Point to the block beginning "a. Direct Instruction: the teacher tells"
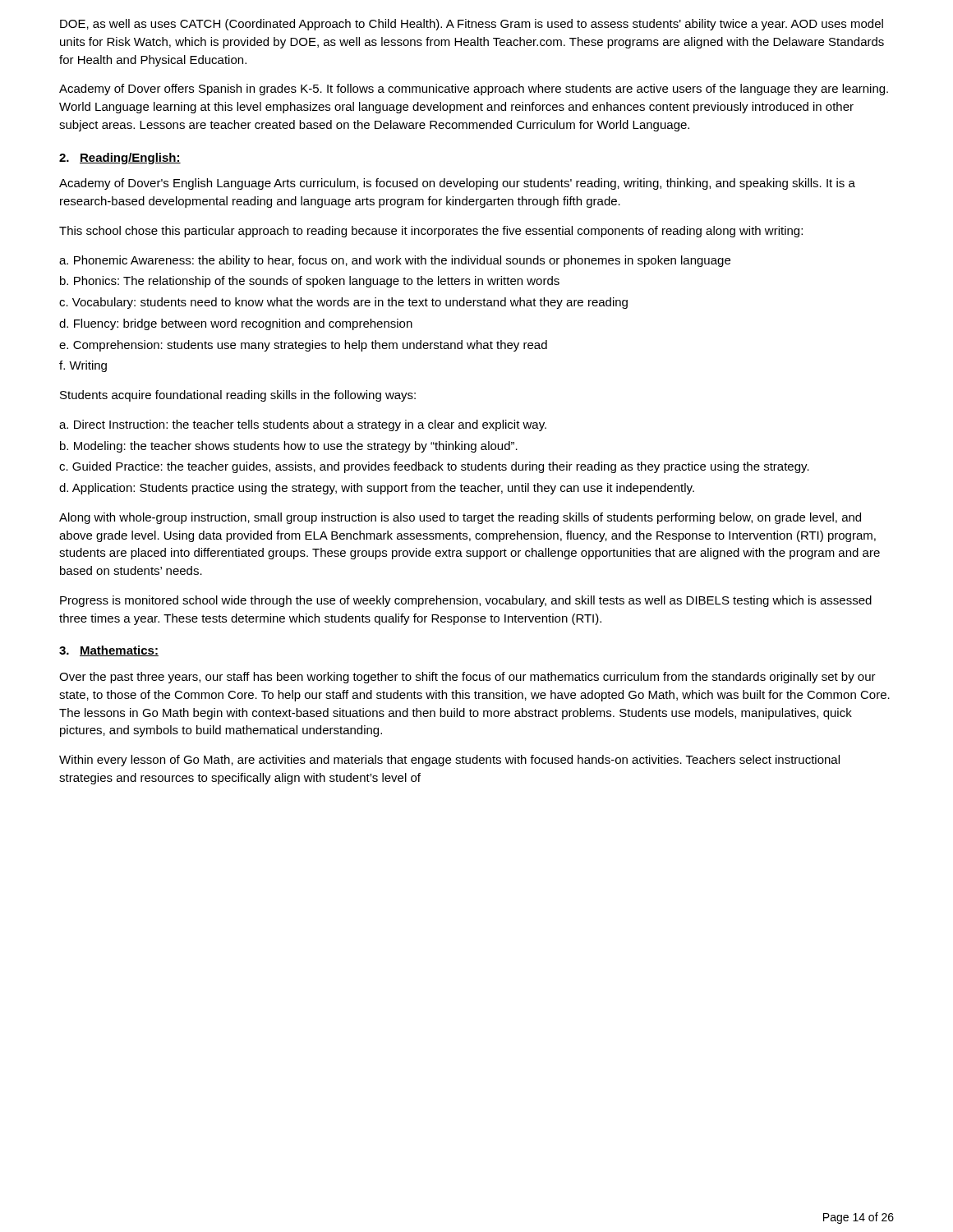 tap(476, 424)
